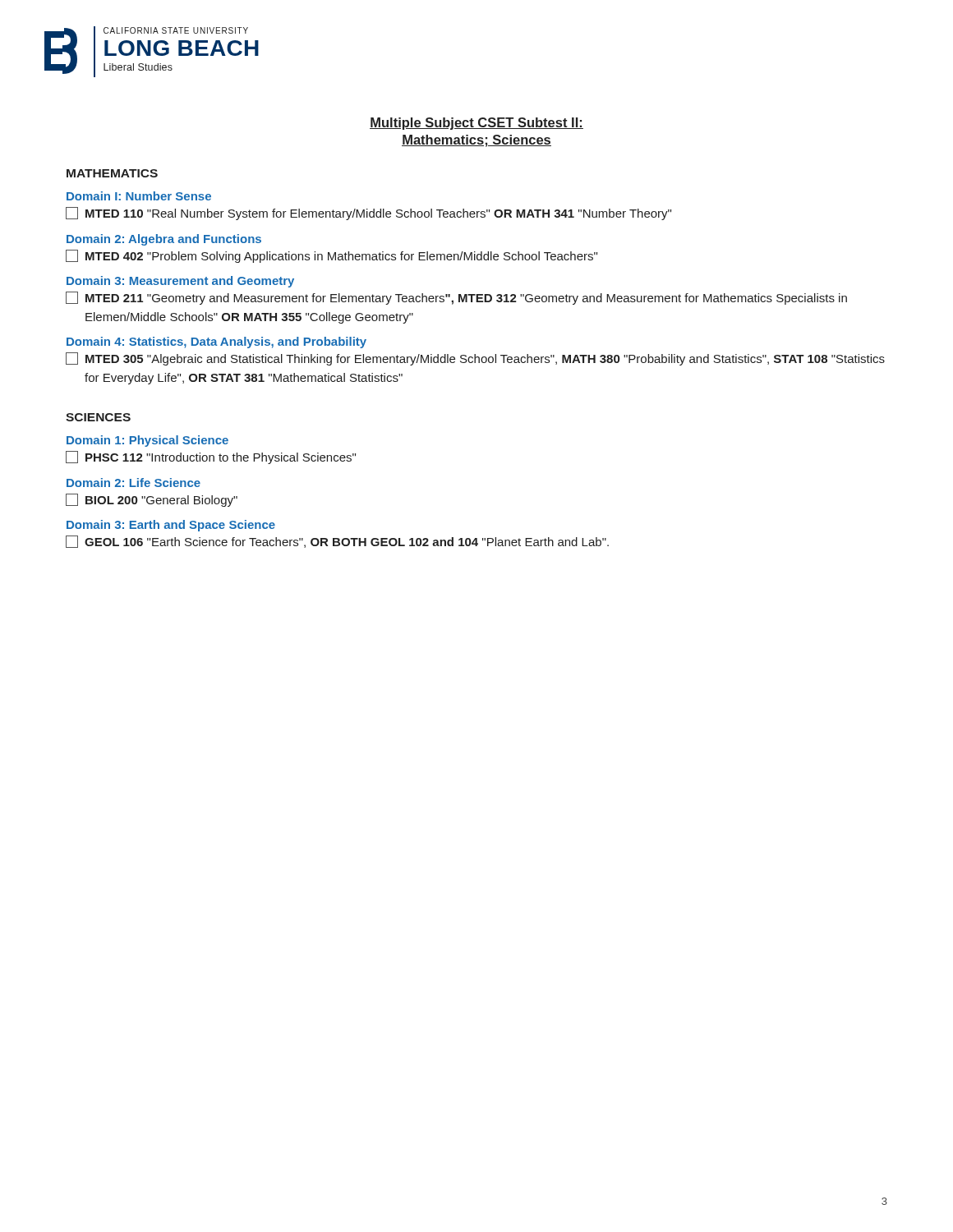
Task: Point to the passage starting "PHSC 112 "Introduction to"
Action: click(x=211, y=457)
